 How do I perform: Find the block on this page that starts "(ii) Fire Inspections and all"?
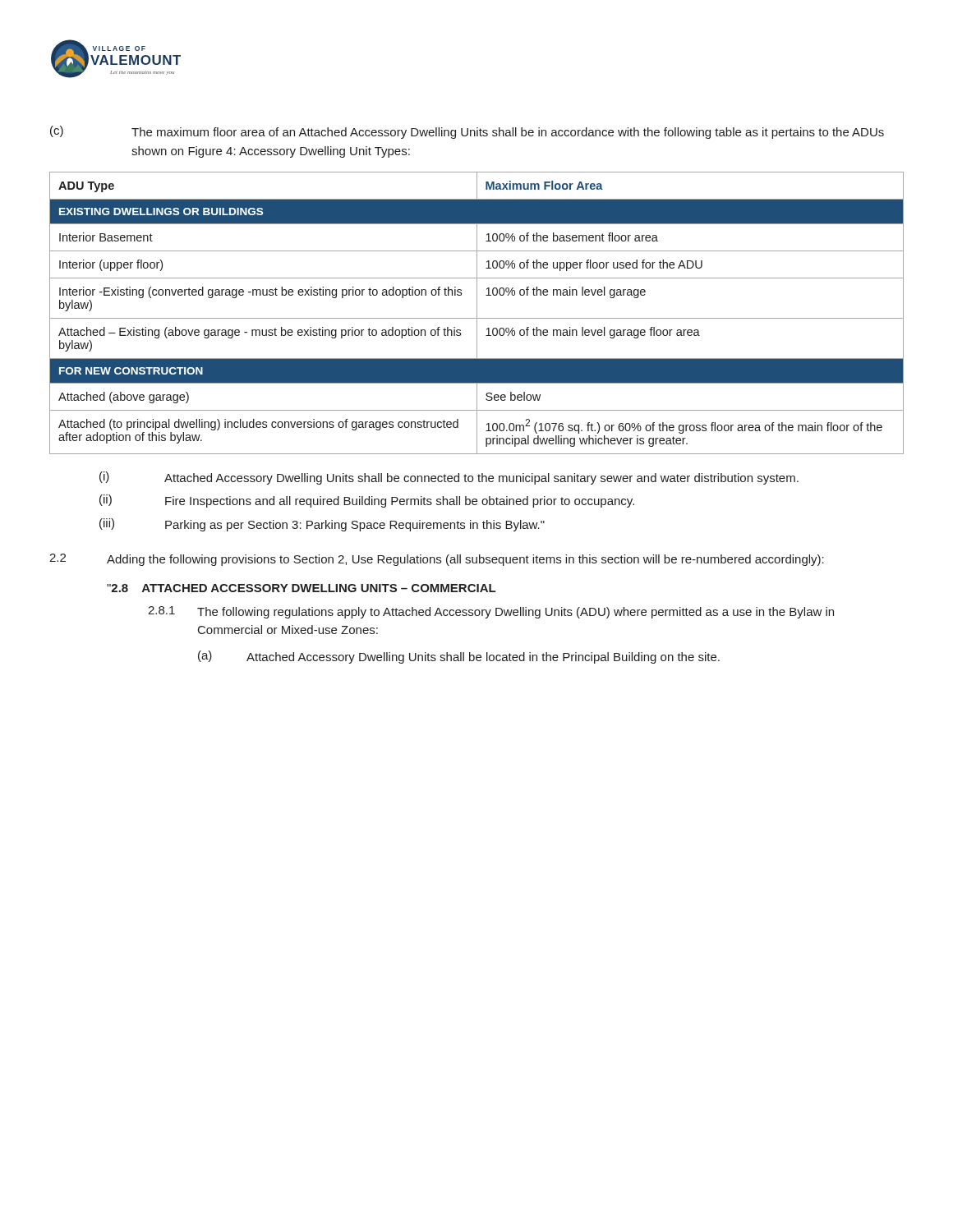[476, 502]
